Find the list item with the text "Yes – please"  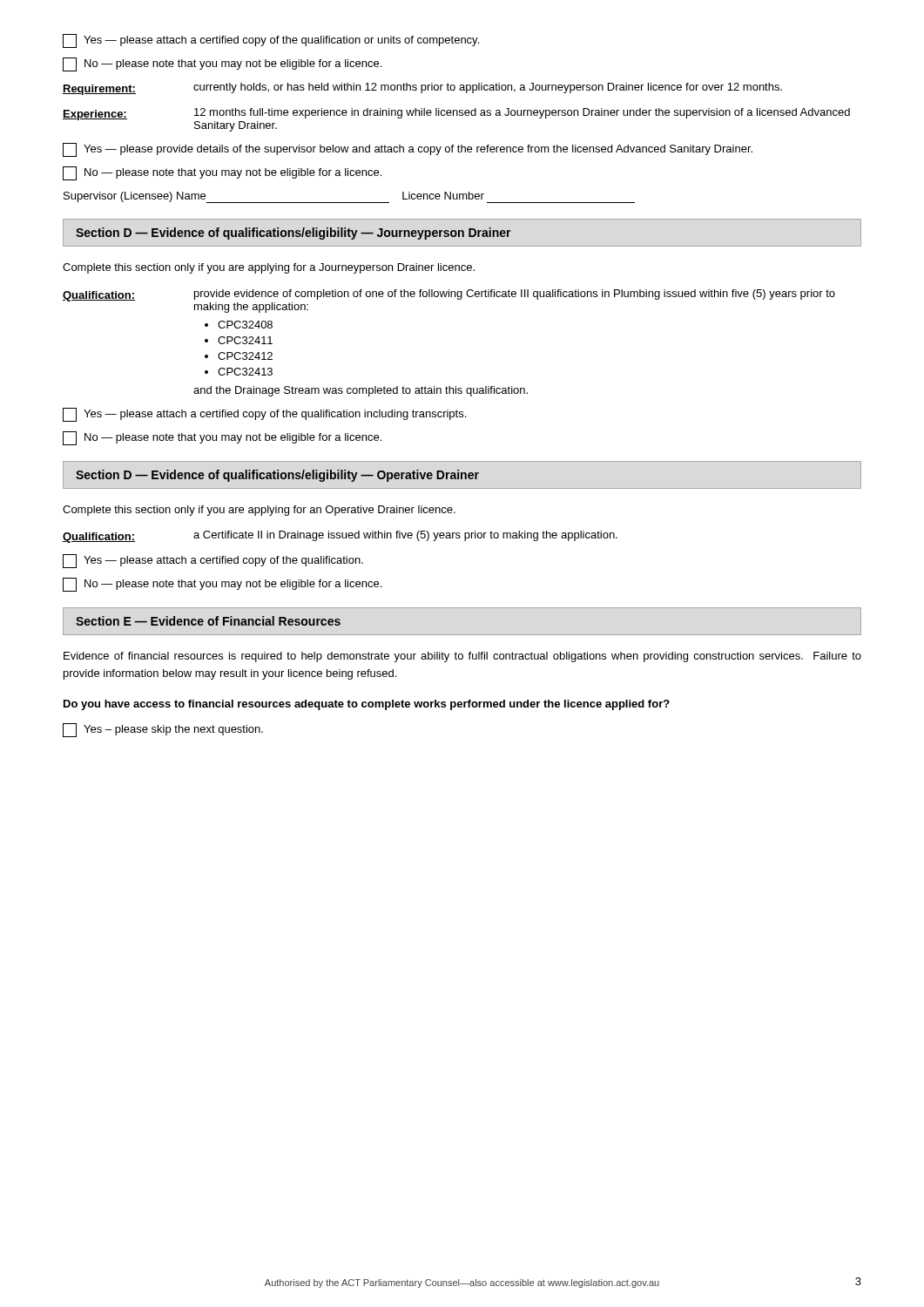click(163, 730)
